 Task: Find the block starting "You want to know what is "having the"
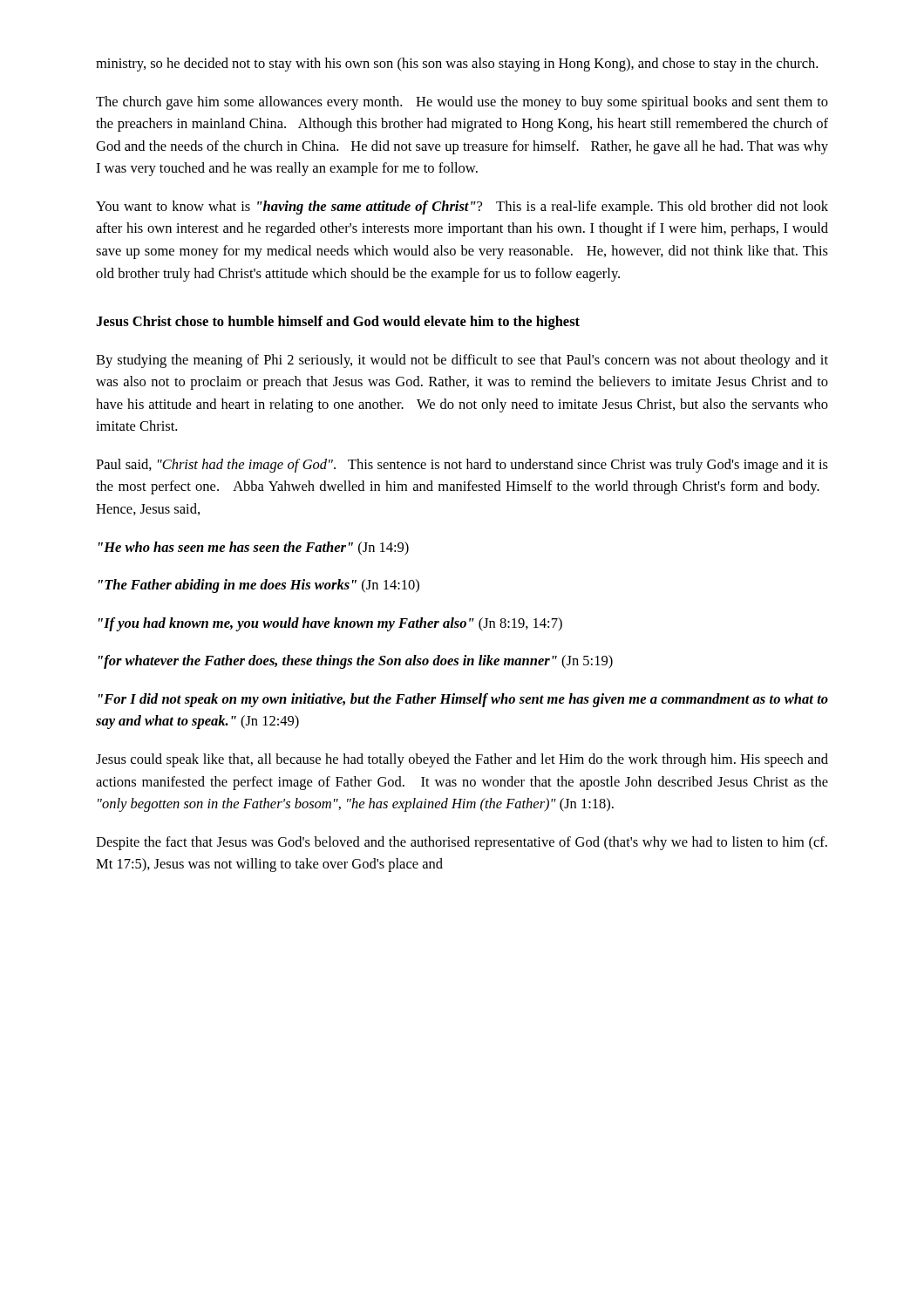click(462, 239)
